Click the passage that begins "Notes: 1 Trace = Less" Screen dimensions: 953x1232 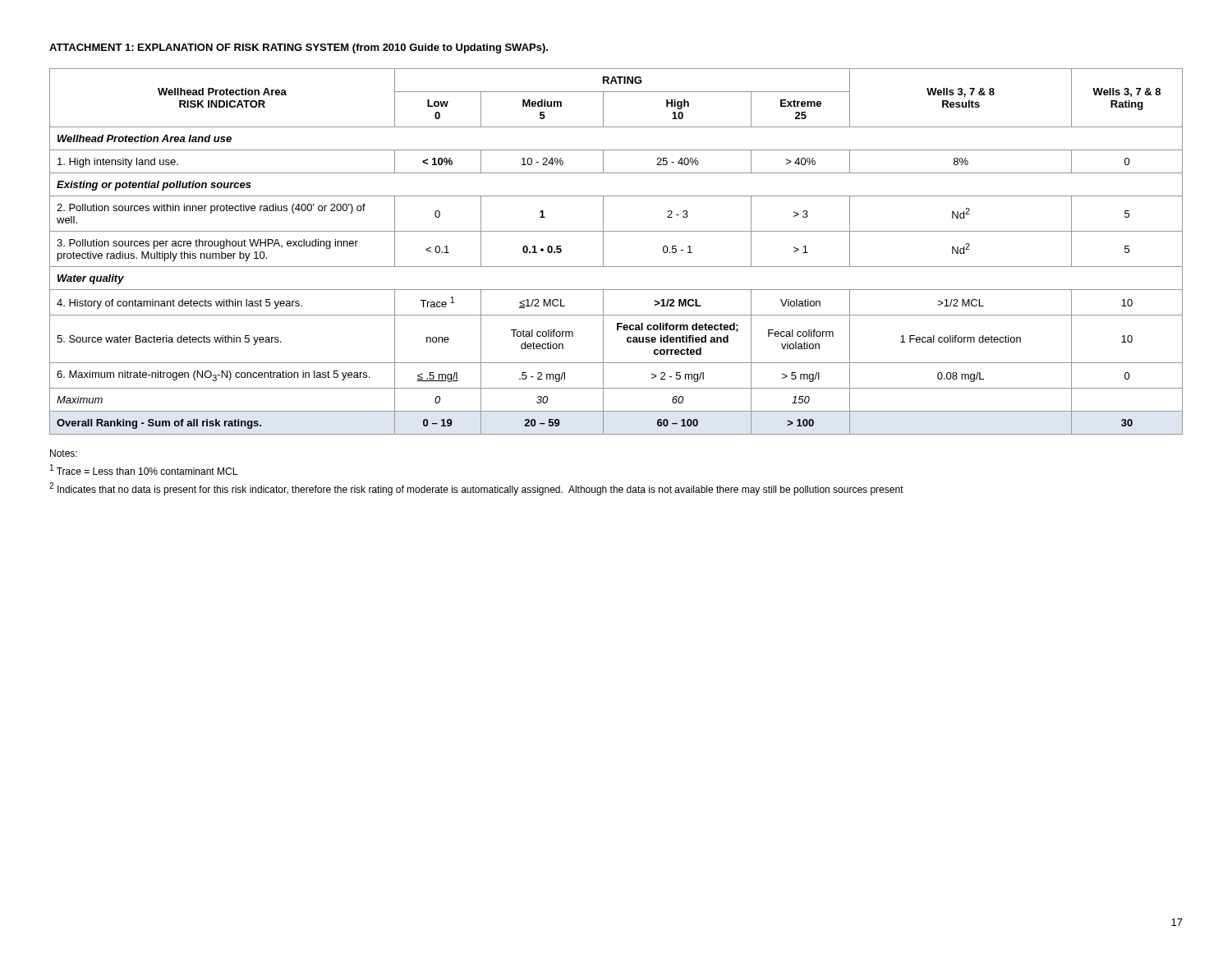[x=64, y=453]
